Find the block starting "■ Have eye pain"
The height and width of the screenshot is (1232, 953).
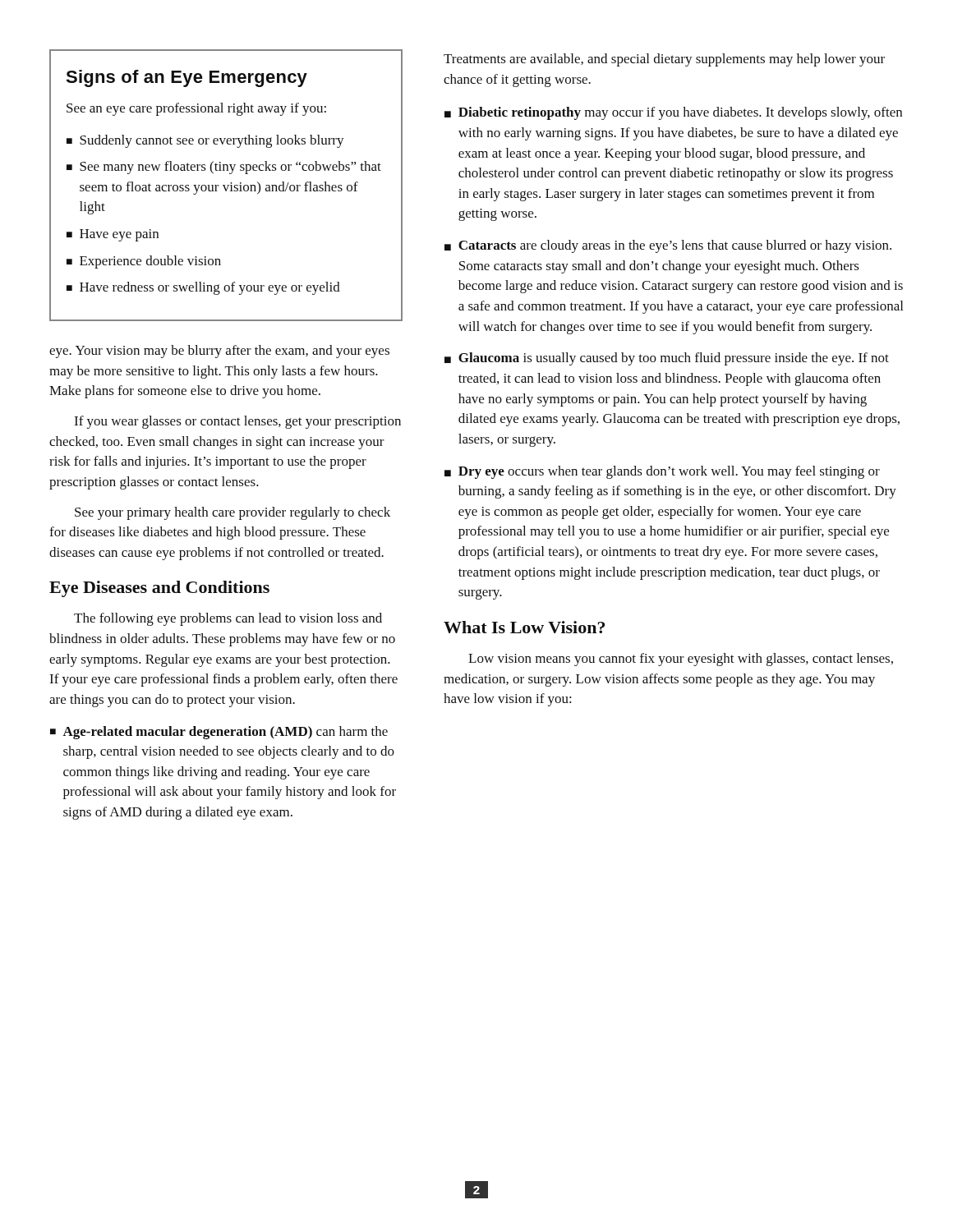112,234
